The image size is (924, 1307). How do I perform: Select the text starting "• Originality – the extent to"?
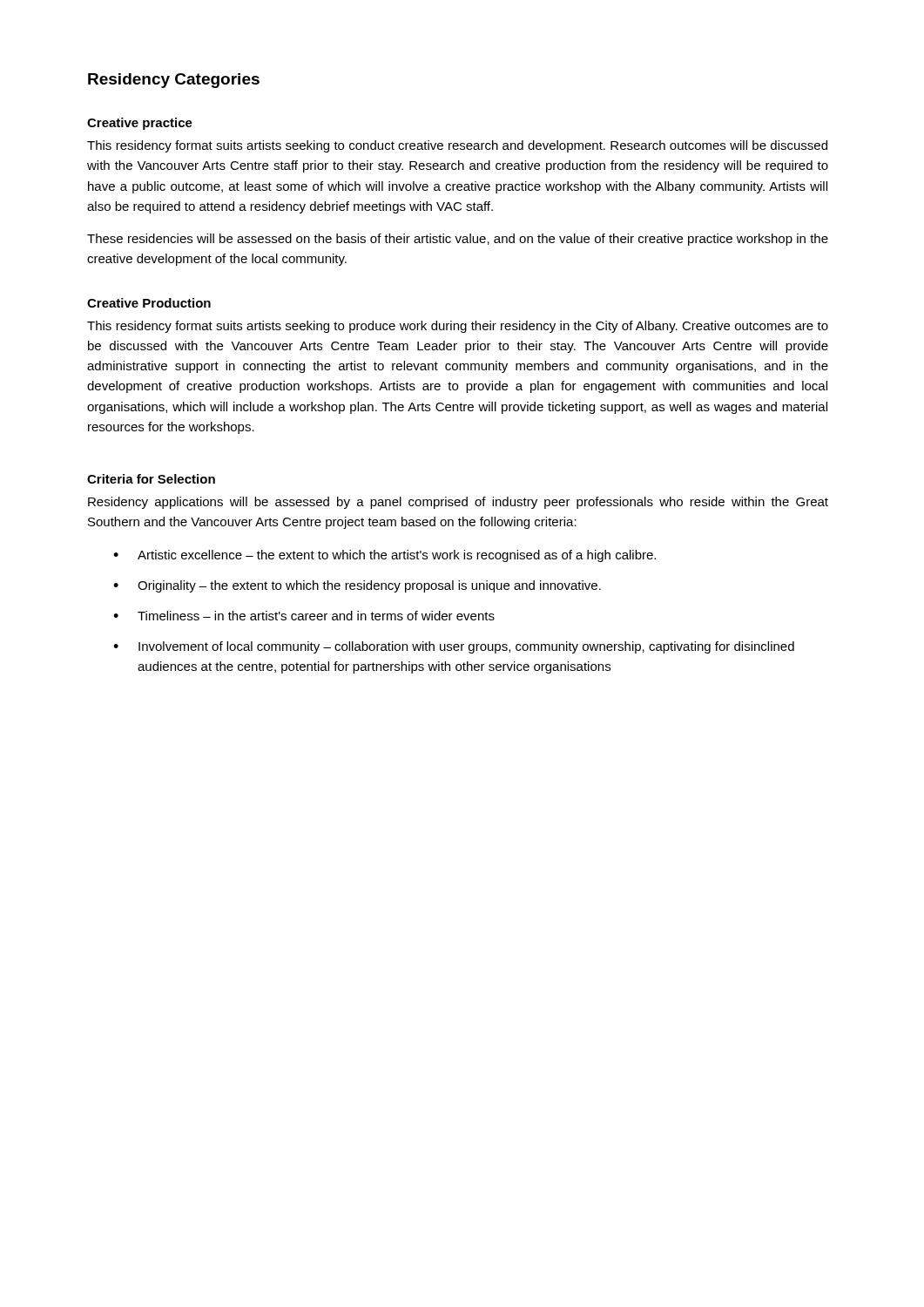pyautogui.click(x=471, y=586)
